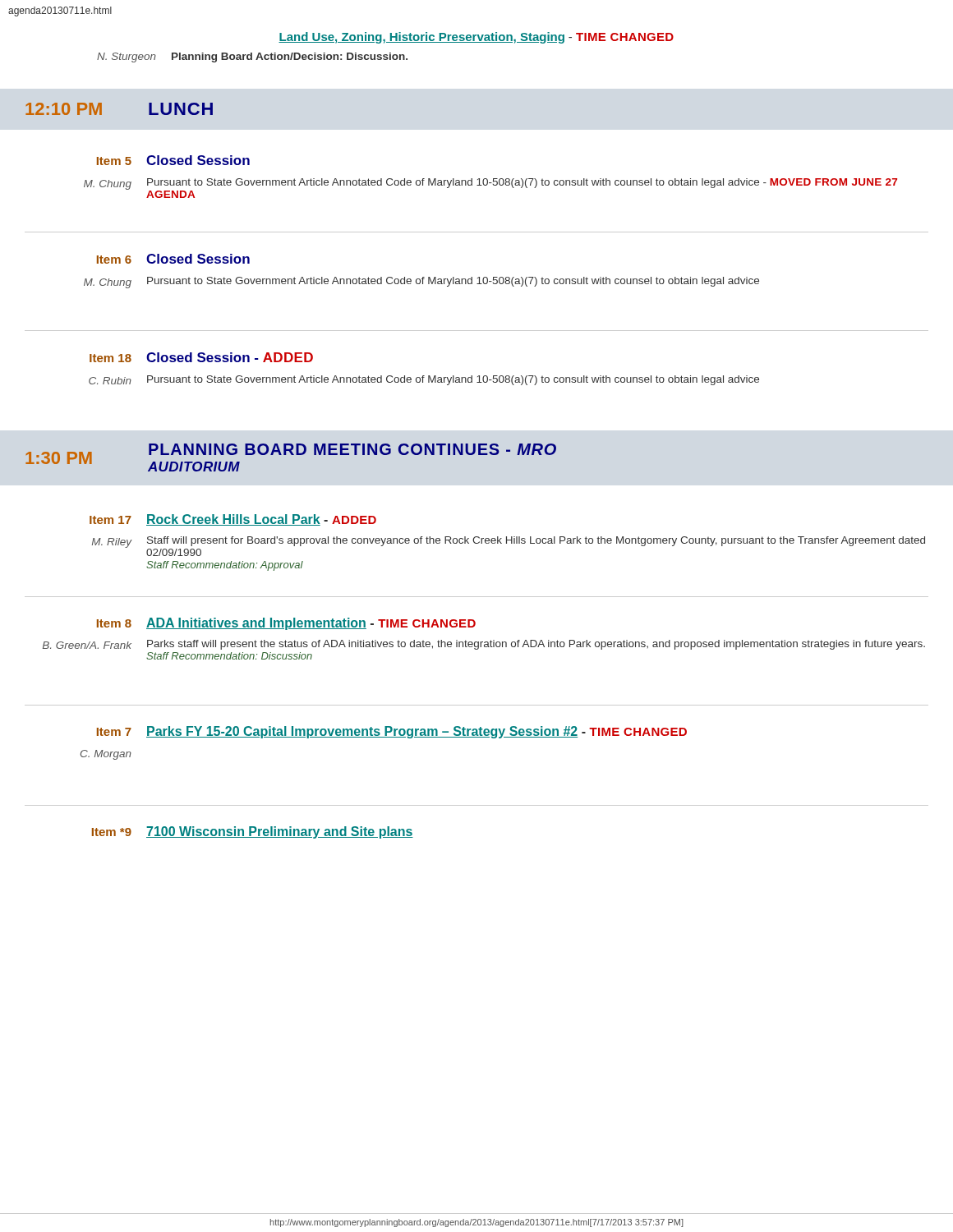This screenshot has width=953, height=1232.
Task: Find the section header containing "12:10 PM LUNCH"
Action: pyautogui.click(x=64, y=109)
